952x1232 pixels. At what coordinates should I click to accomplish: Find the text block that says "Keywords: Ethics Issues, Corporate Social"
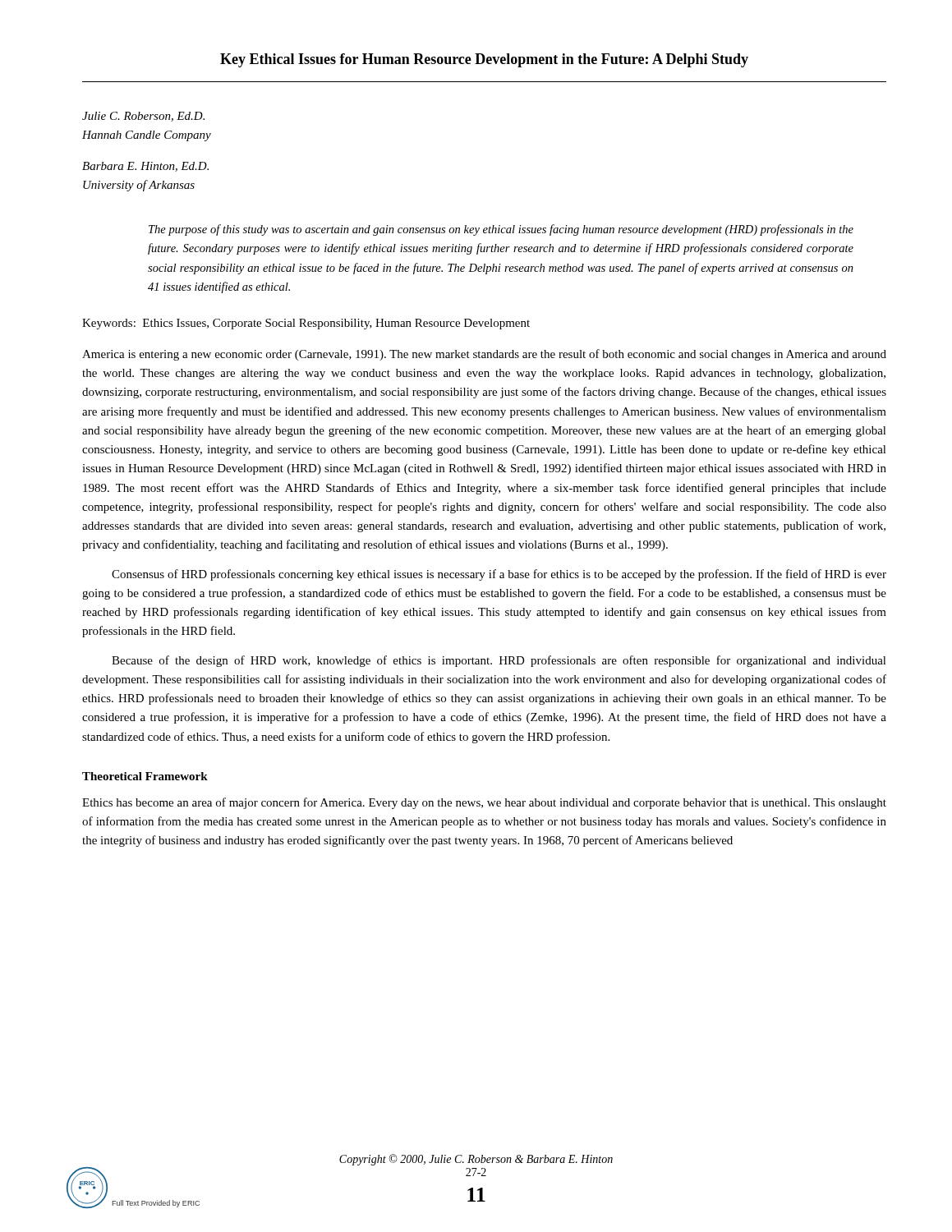pos(306,323)
